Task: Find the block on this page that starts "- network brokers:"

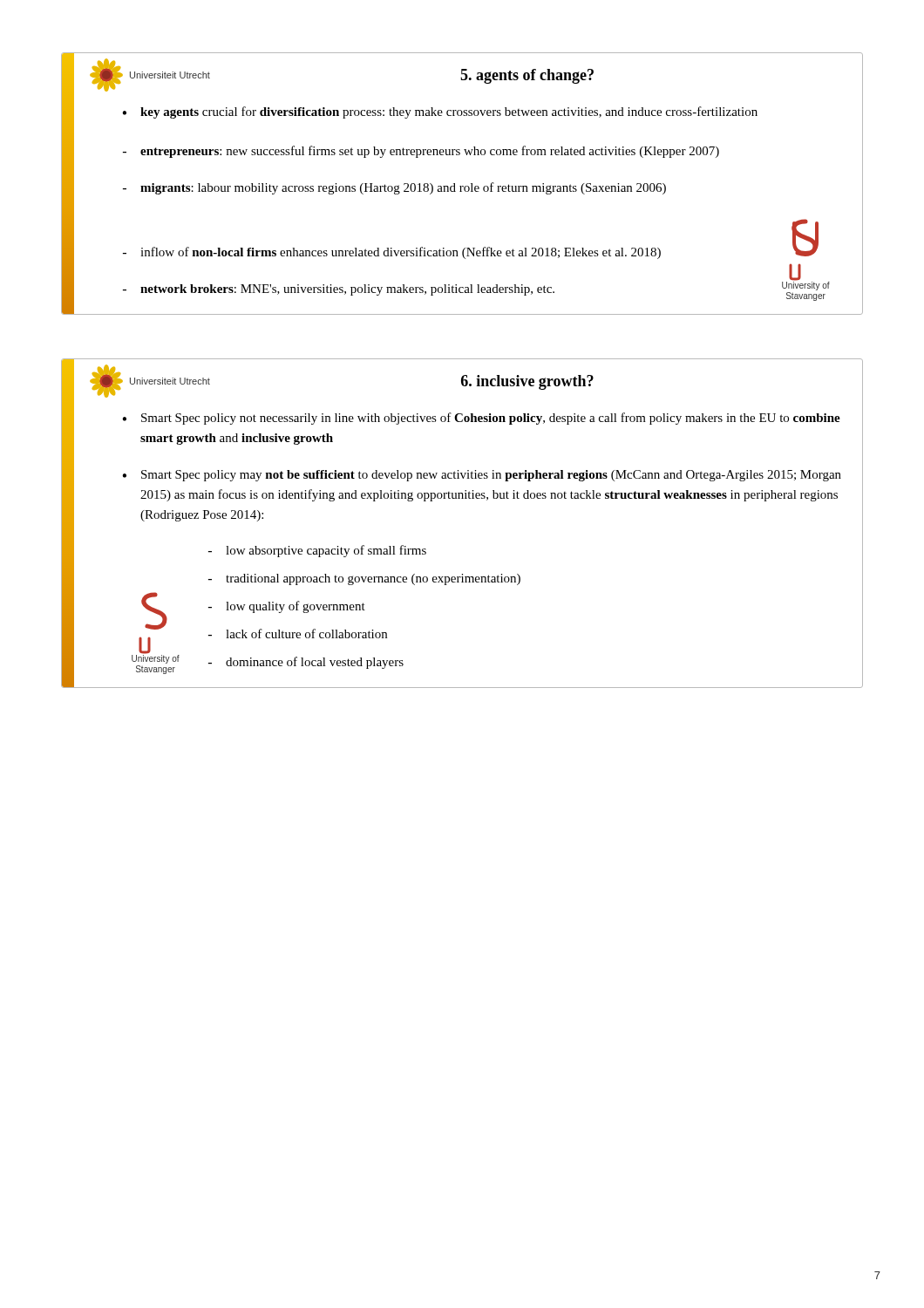Action: pyautogui.click(x=441, y=289)
